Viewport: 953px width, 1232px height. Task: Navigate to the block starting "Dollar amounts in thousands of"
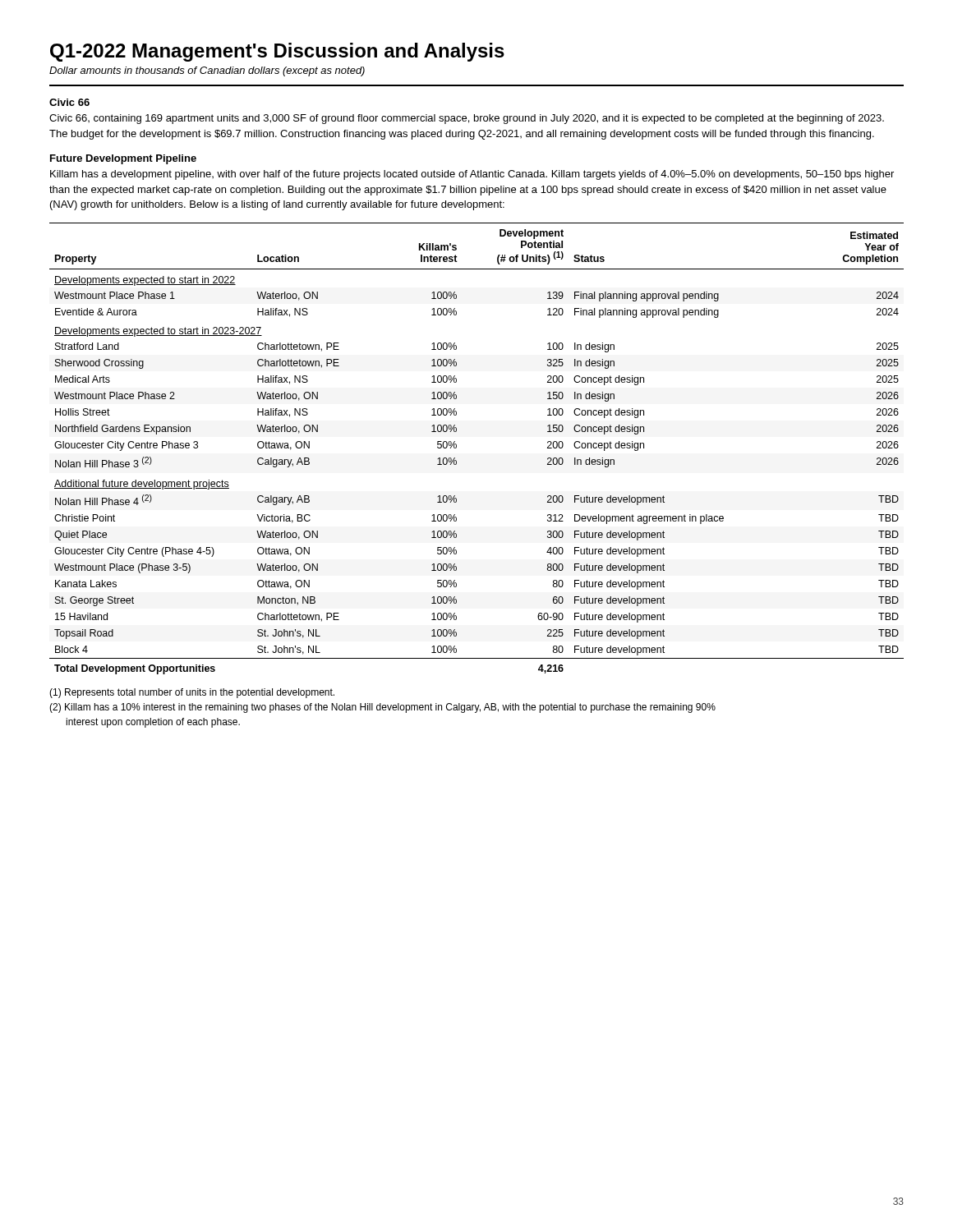[x=476, y=70]
